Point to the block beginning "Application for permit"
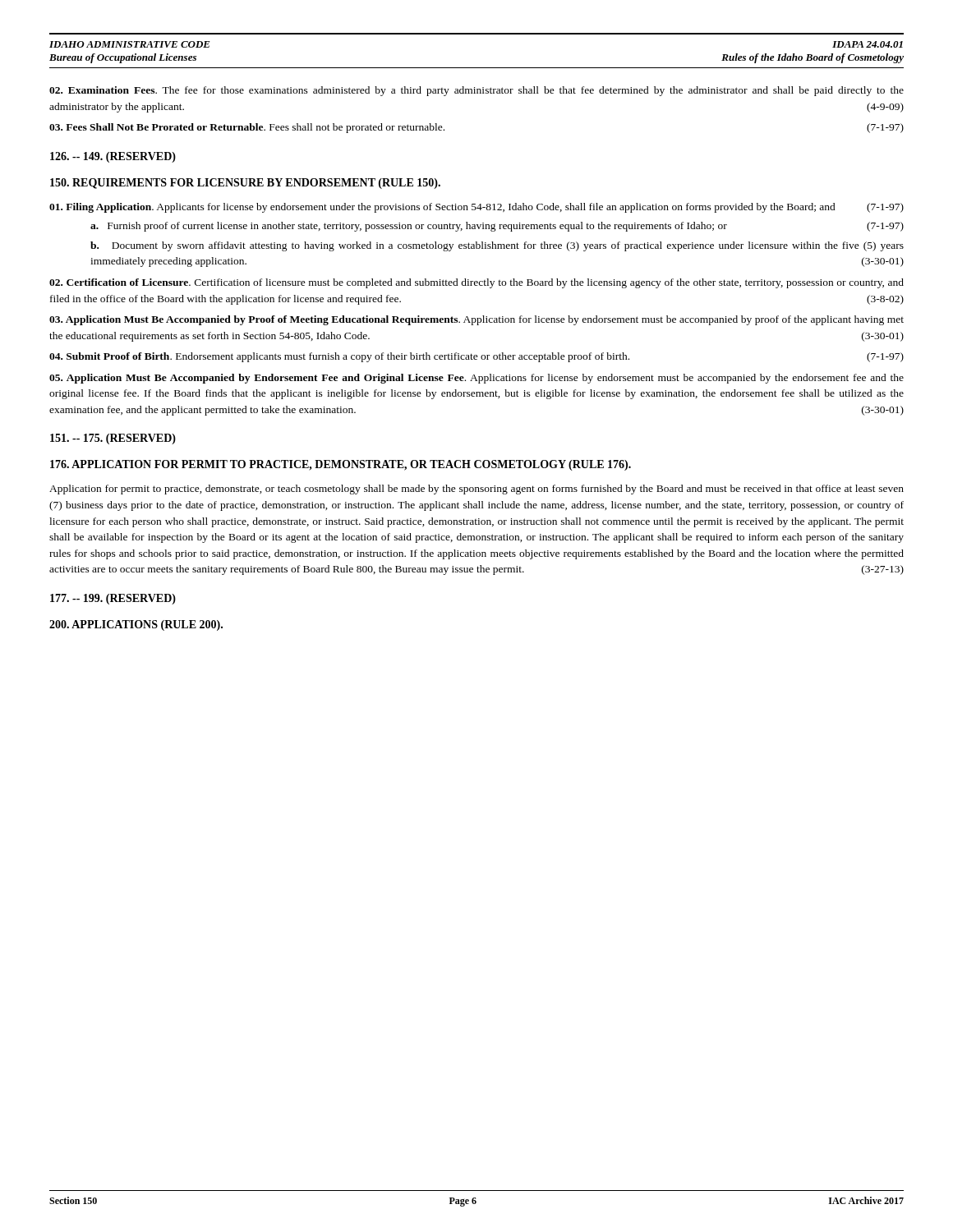Image resolution: width=953 pixels, height=1232 pixels. click(476, 530)
